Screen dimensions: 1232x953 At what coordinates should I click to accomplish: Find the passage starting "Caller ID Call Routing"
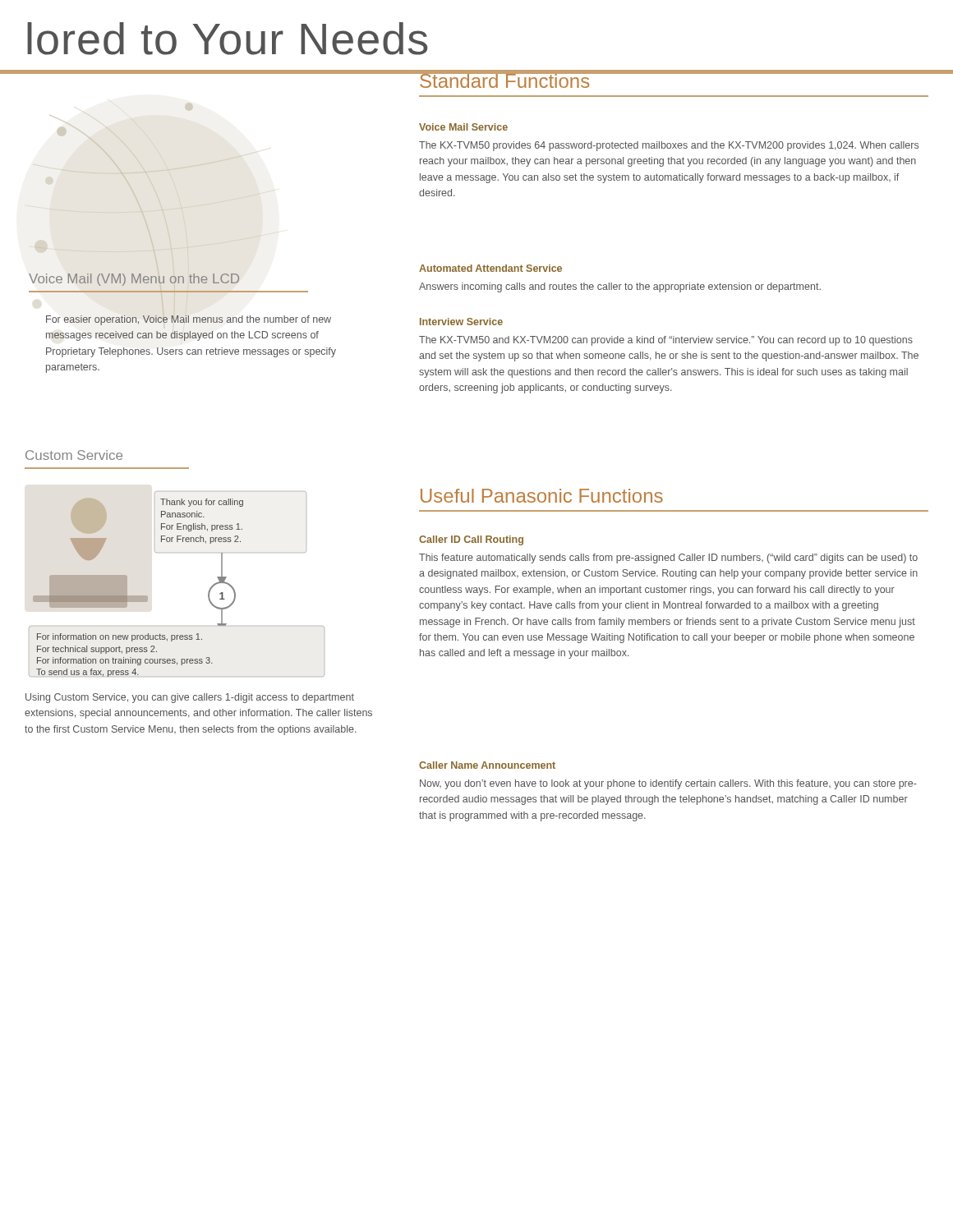click(471, 540)
